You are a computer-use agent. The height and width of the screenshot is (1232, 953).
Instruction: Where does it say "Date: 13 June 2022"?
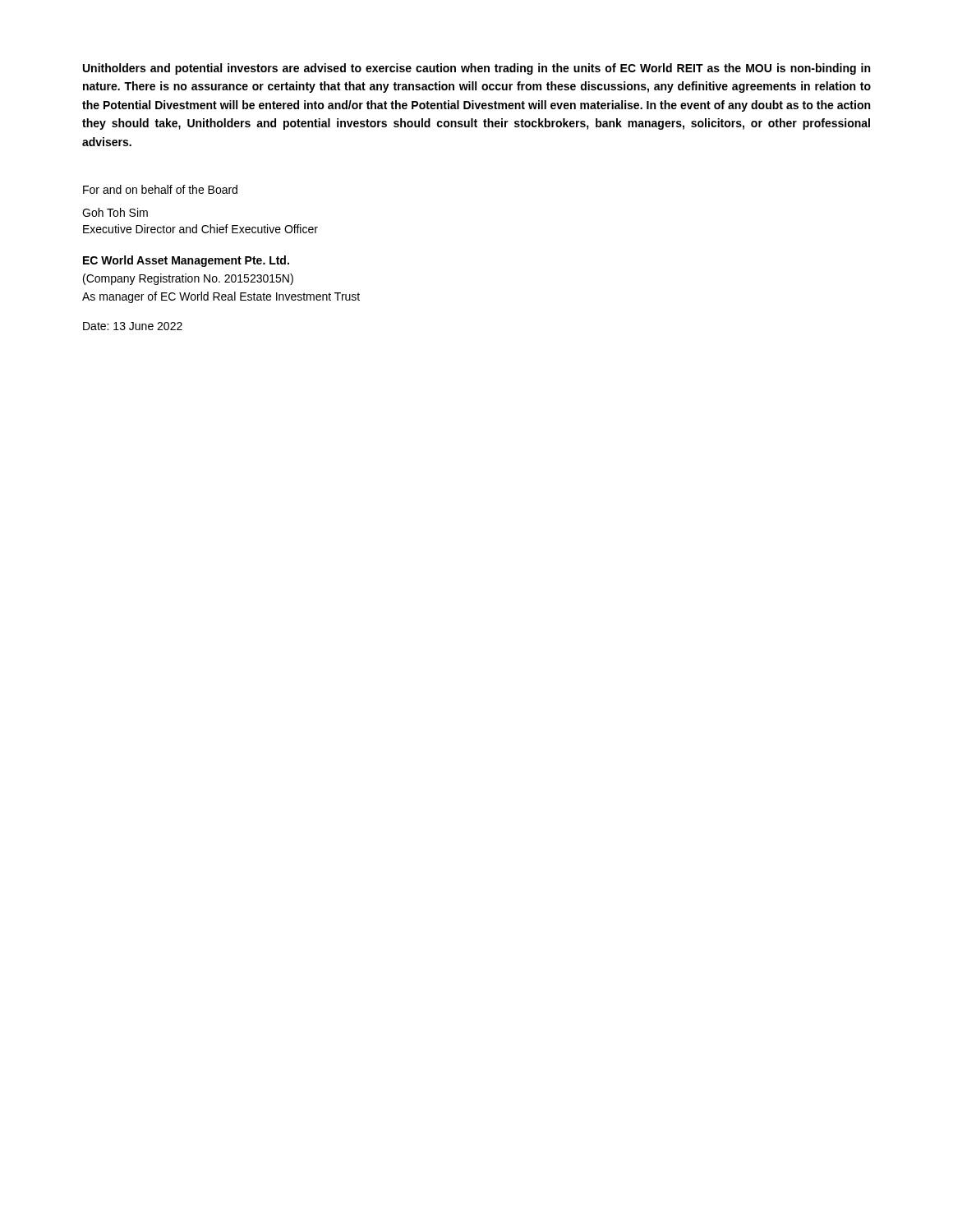[x=132, y=326]
